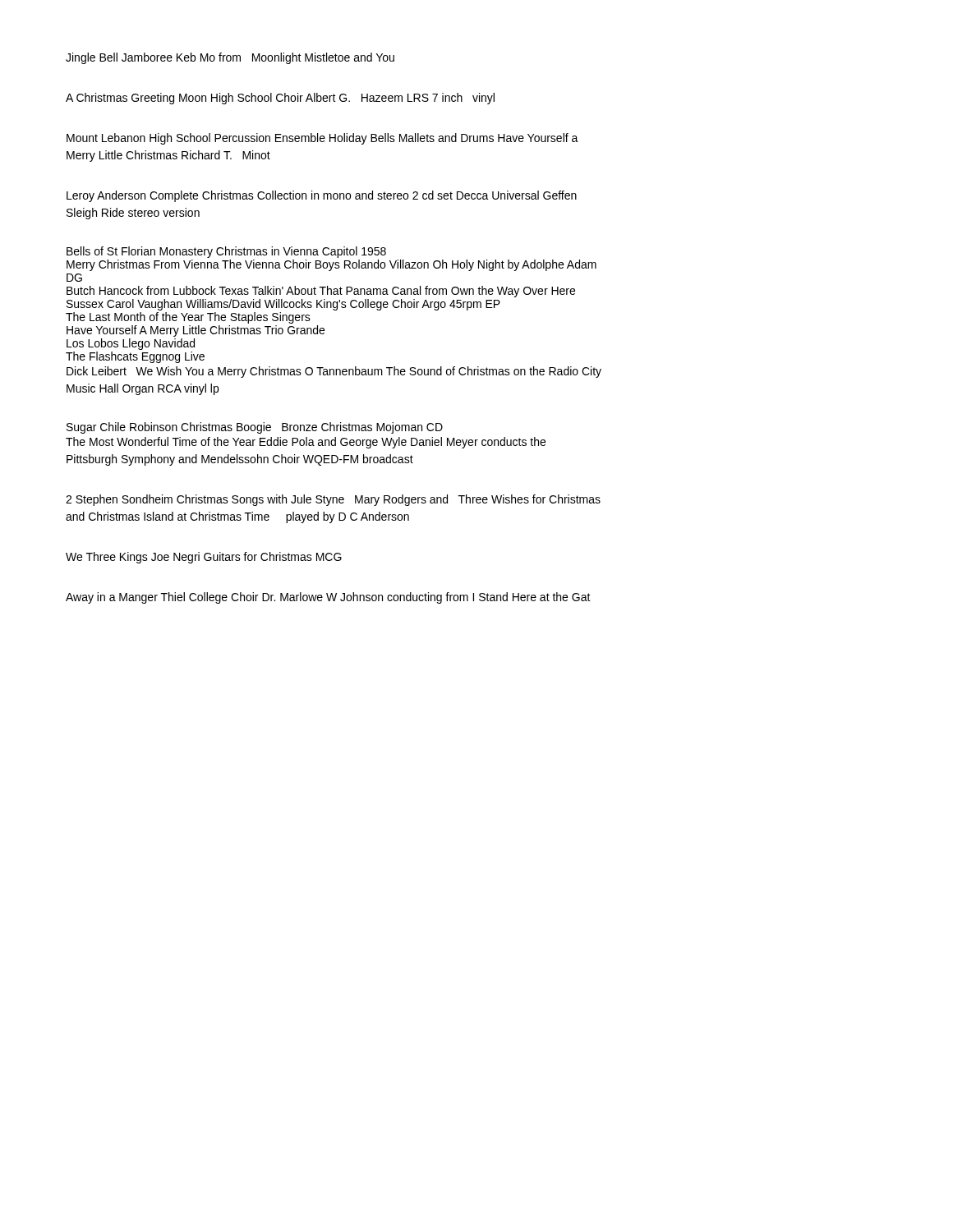Find the text starting "Los Lobos Llego Navidad"
Screen dimensions: 1232x953
pos(131,343)
